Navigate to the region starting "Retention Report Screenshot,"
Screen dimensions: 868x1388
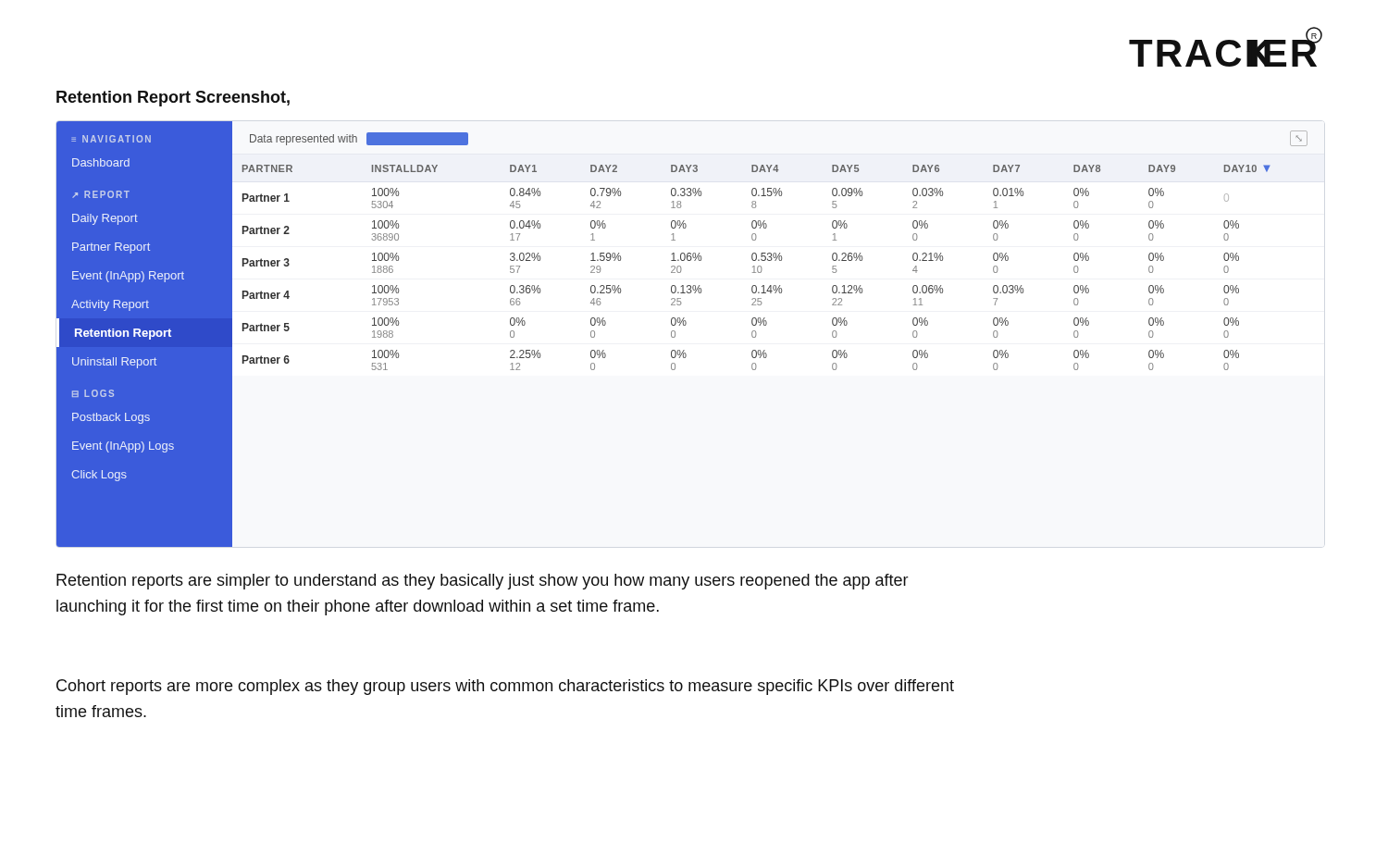(173, 97)
